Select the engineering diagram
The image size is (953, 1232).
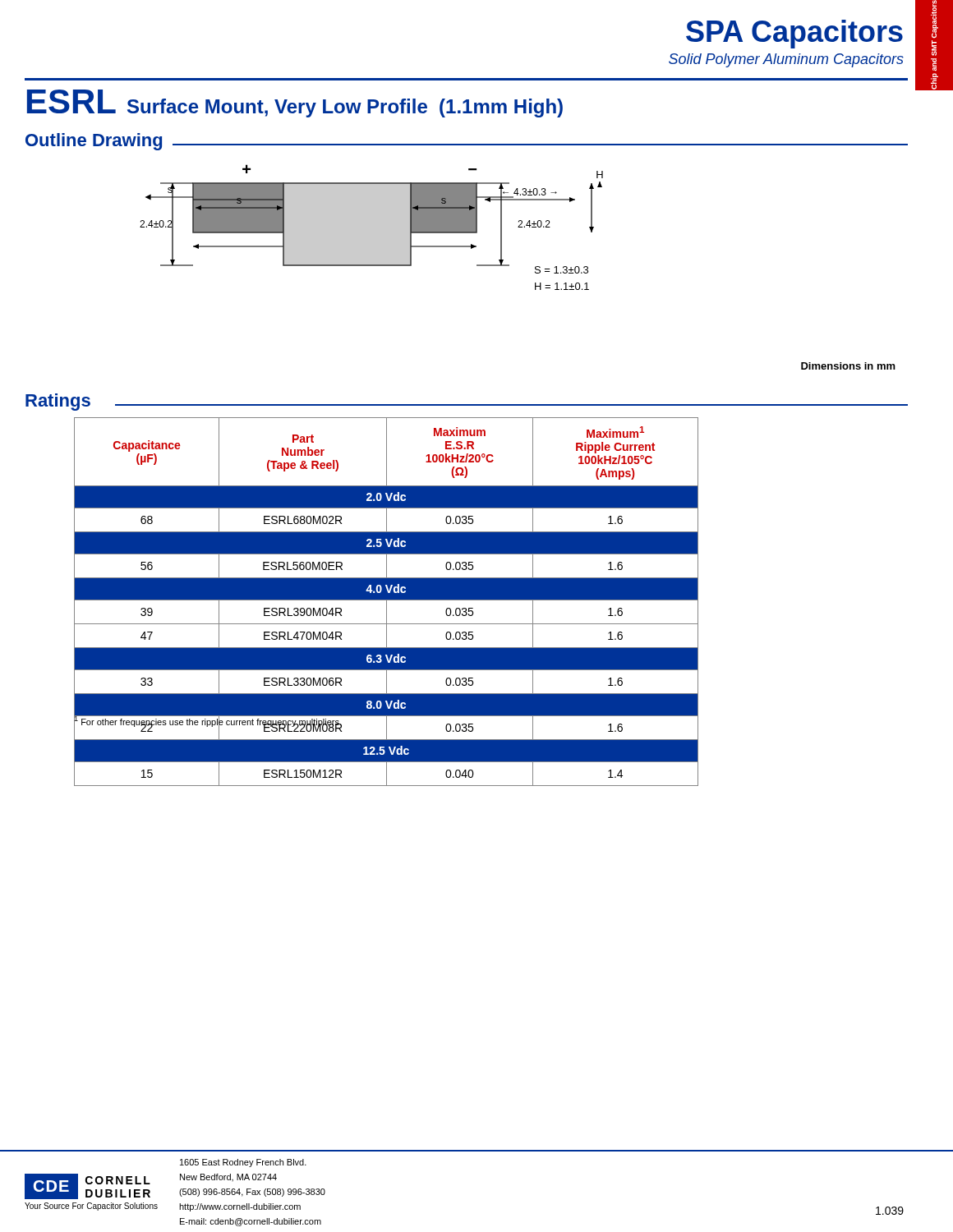point(403,263)
